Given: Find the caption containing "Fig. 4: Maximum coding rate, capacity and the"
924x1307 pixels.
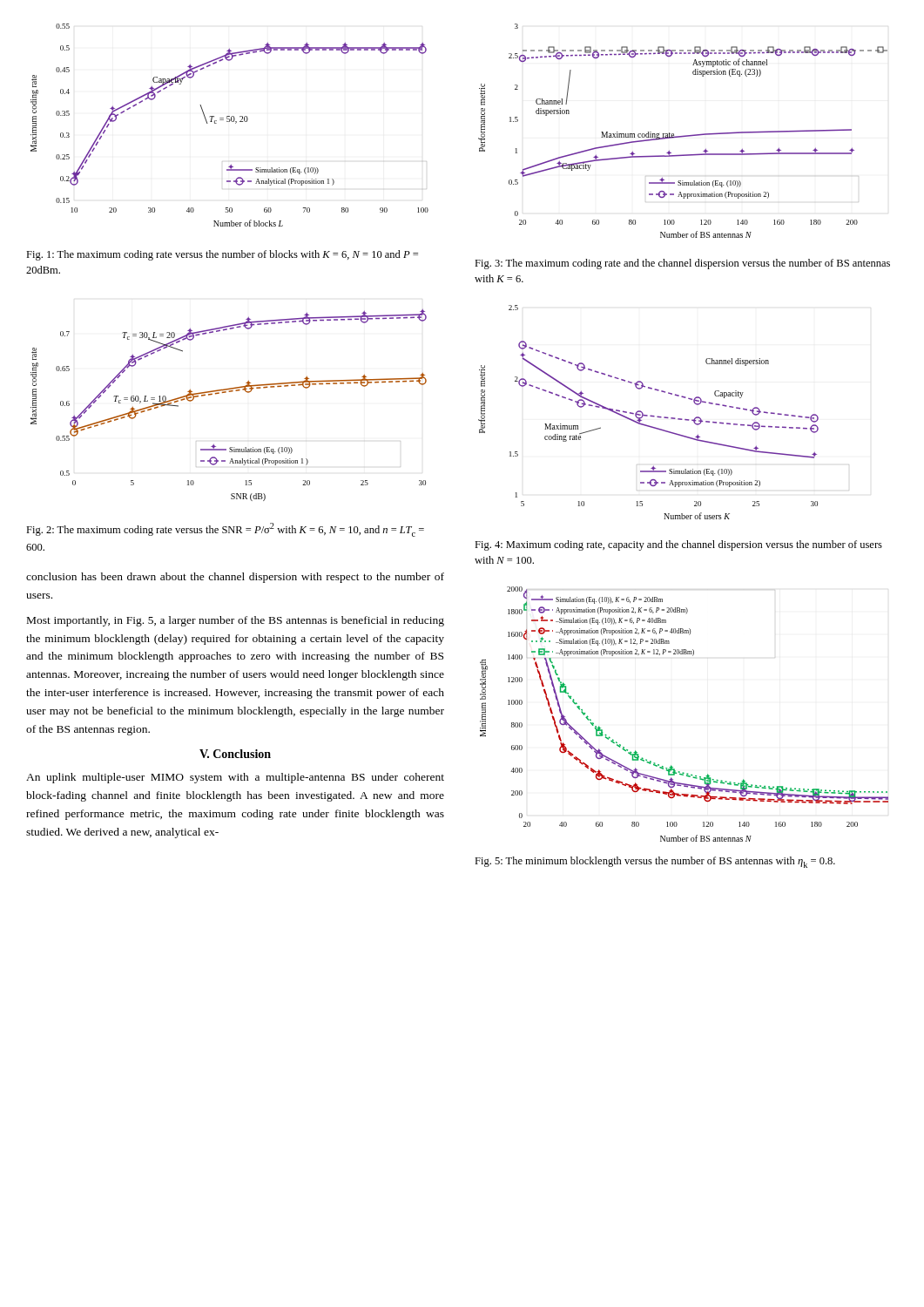Looking at the screenshot, I should click(x=678, y=552).
